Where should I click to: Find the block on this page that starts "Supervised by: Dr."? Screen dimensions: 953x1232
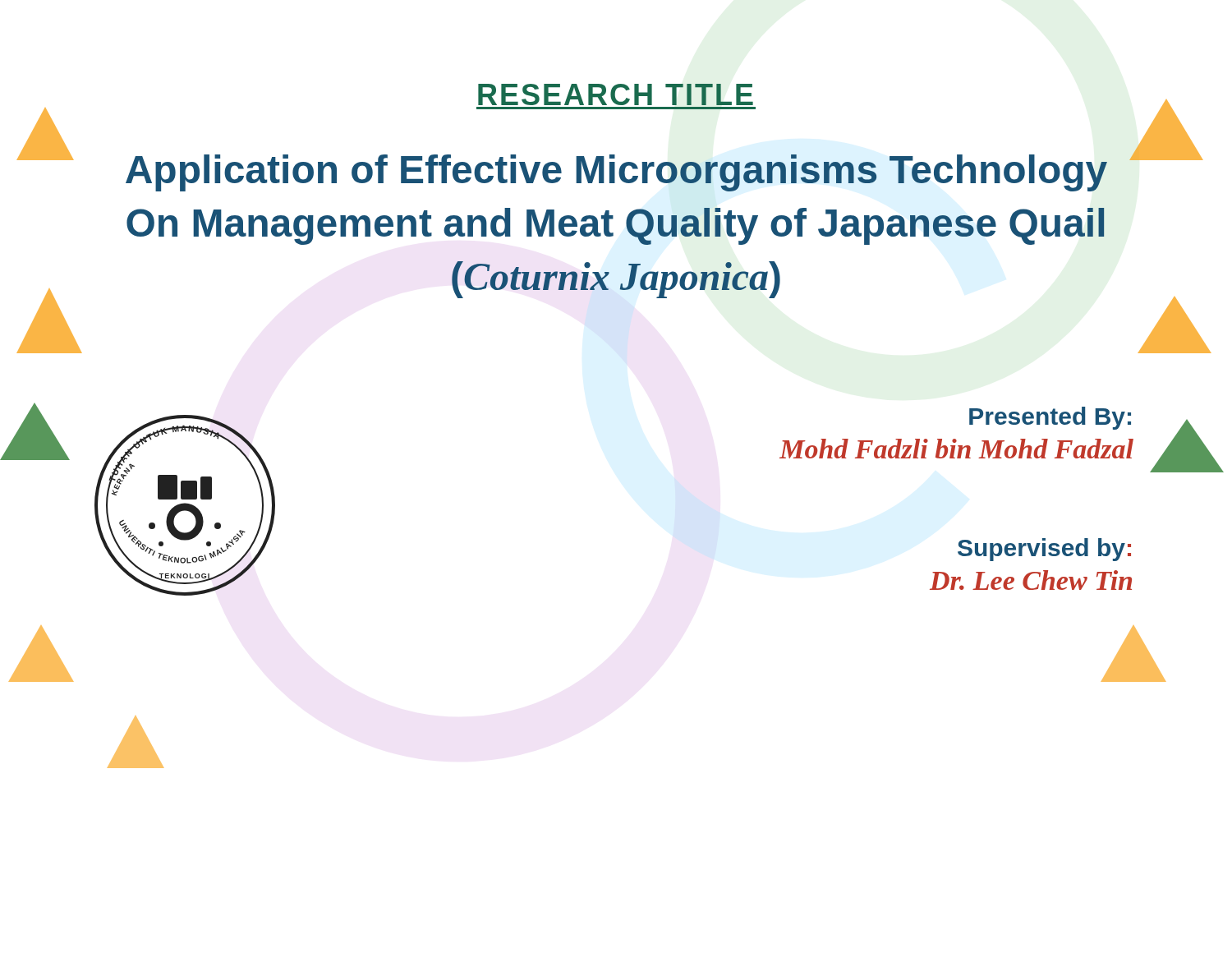tap(1032, 565)
